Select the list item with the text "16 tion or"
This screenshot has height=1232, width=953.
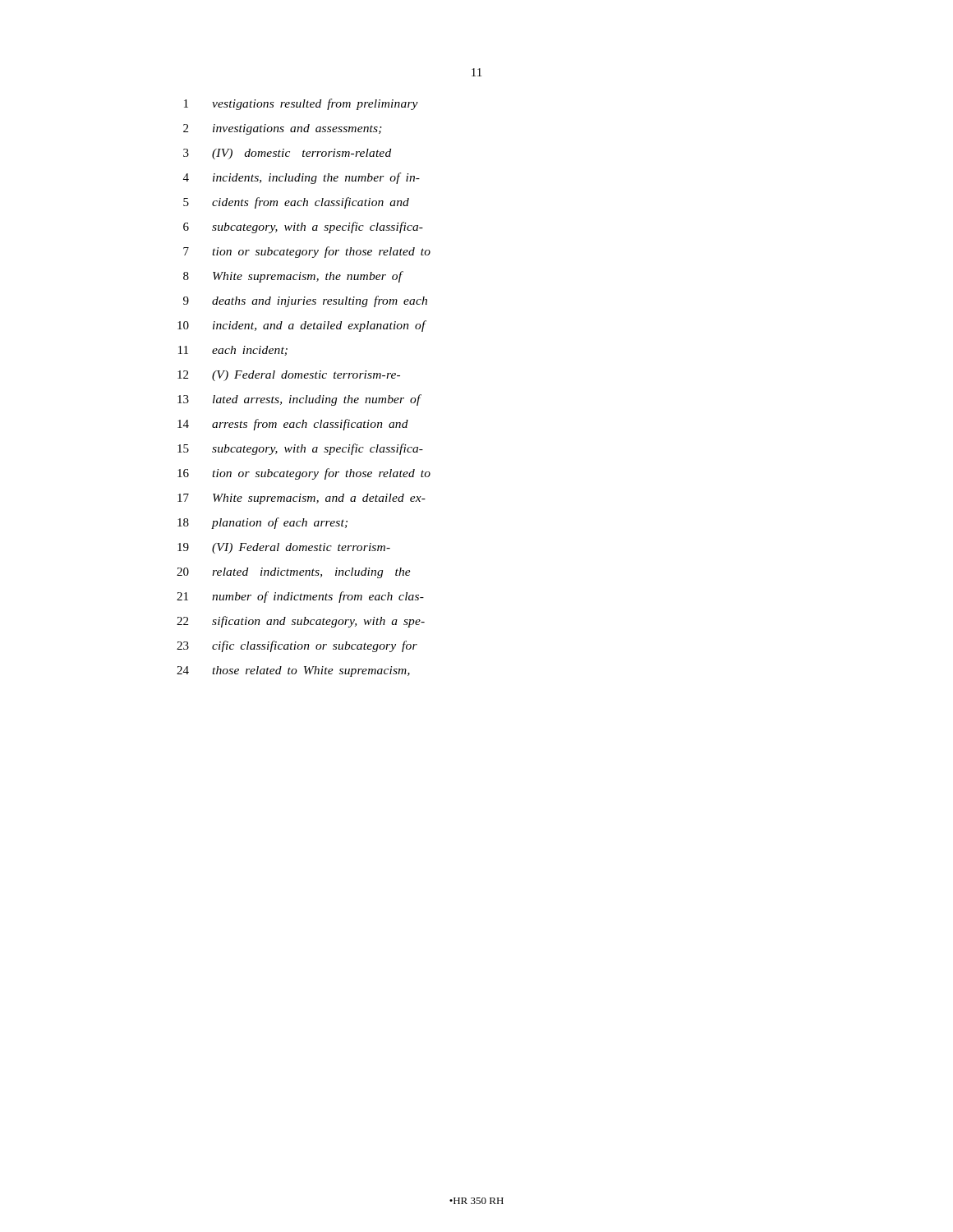[304, 474]
